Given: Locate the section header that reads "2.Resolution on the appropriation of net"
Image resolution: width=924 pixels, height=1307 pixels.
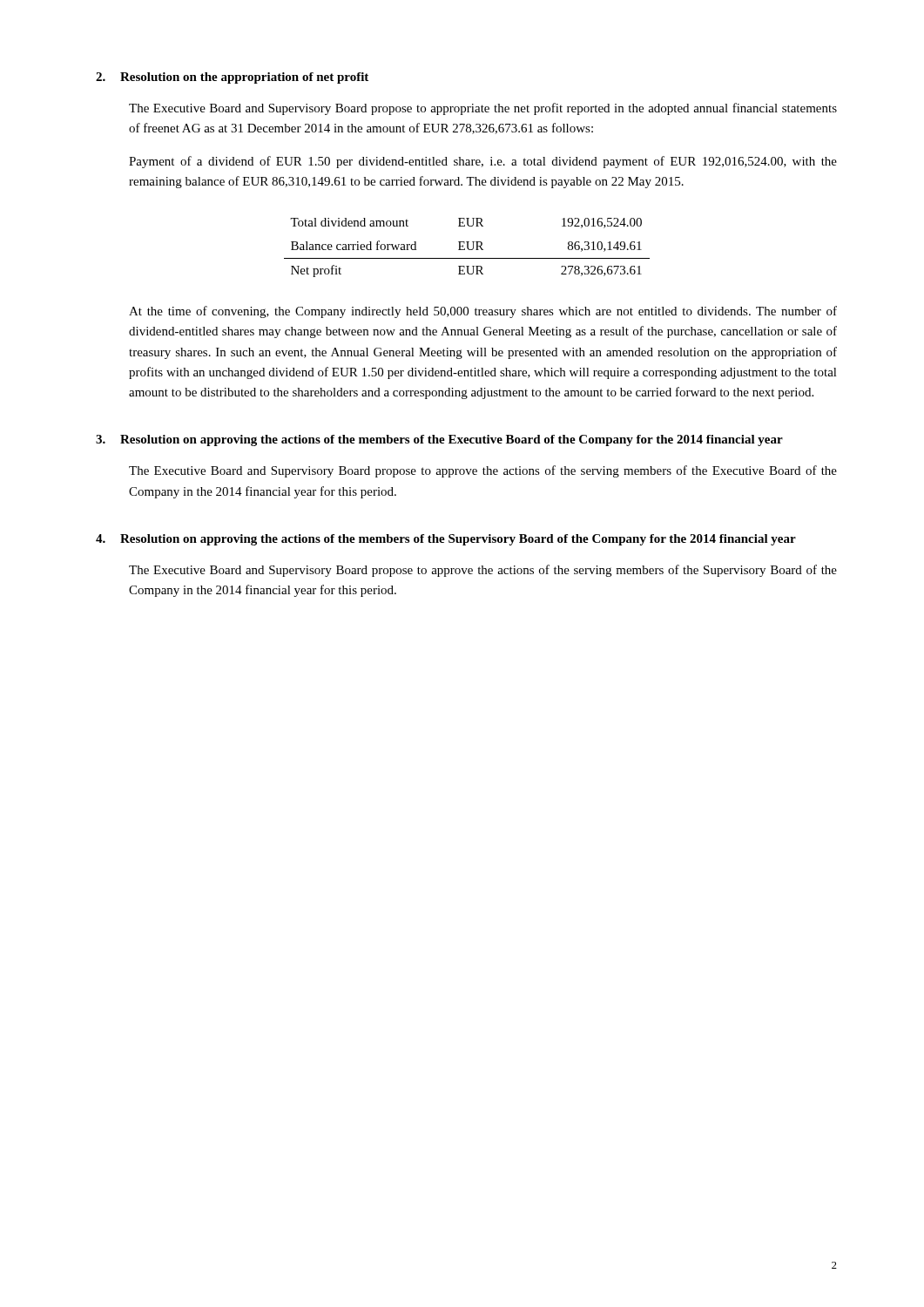Looking at the screenshot, I should pyautogui.click(x=232, y=78).
